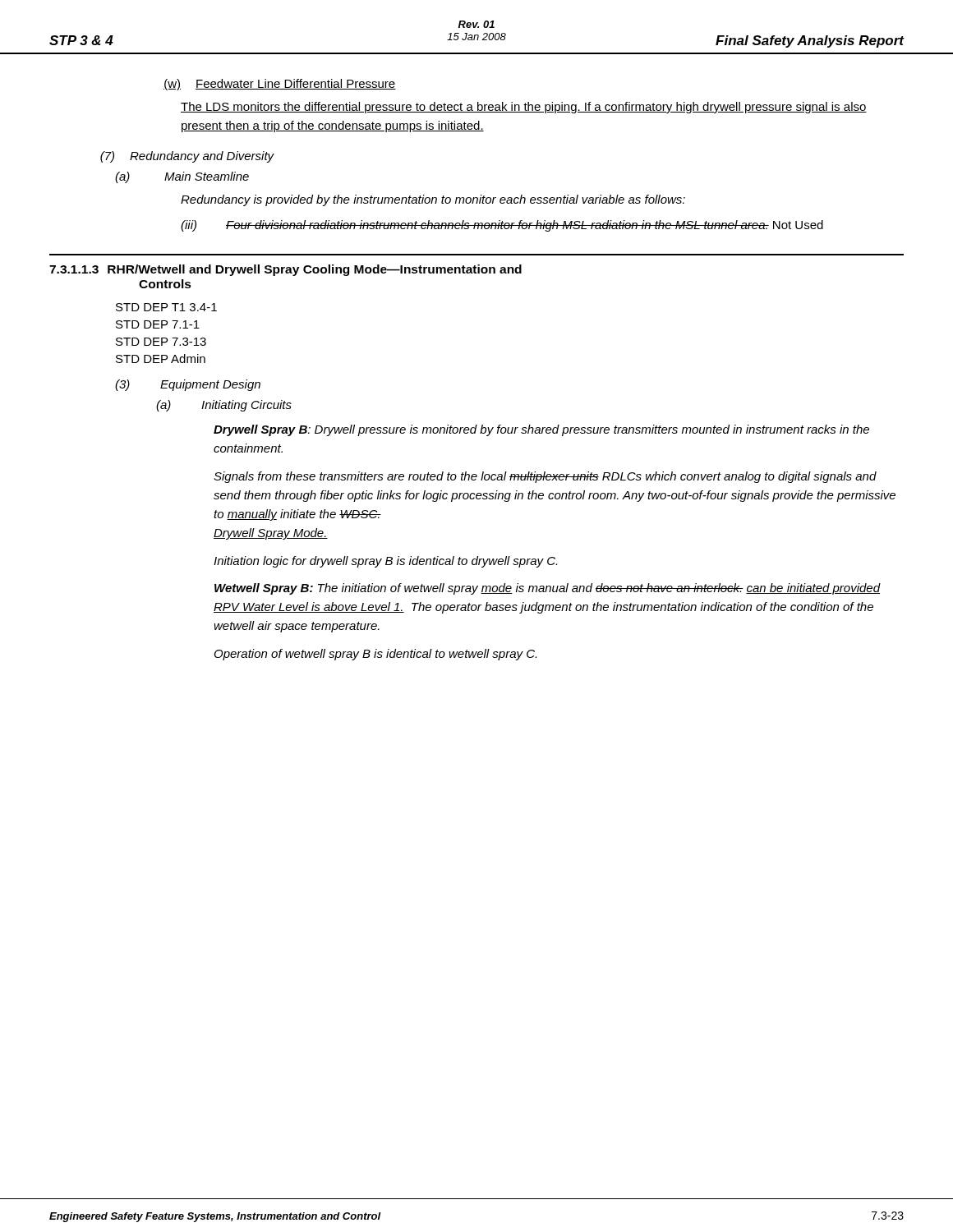The height and width of the screenshot is (1232, 953).
Task: Locate the block of text that opens with "The LDS monitors"
Action: [523, 116]
